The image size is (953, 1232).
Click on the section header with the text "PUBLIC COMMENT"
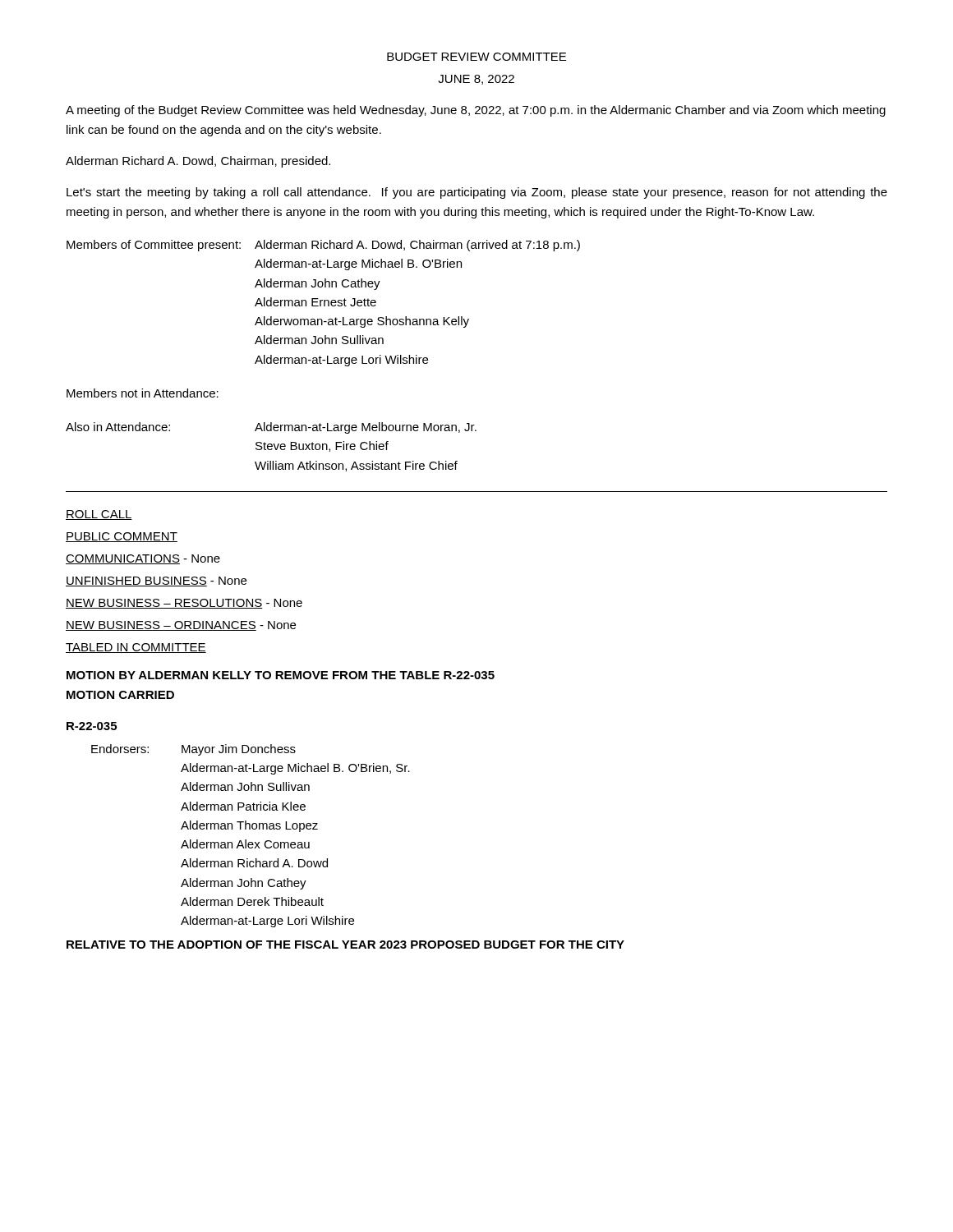122,536
